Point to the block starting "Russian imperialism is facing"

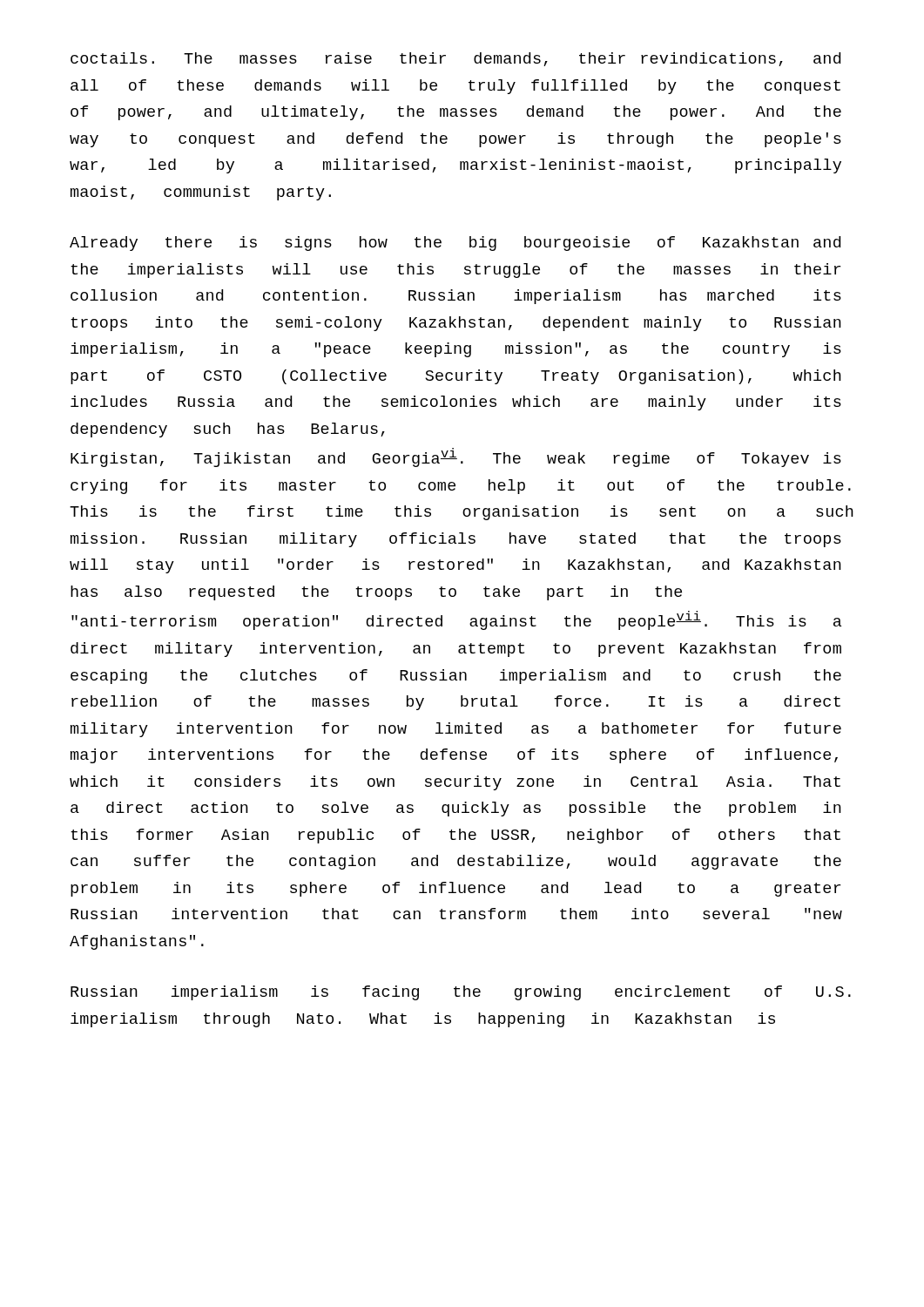click(x=462, y=1006)
